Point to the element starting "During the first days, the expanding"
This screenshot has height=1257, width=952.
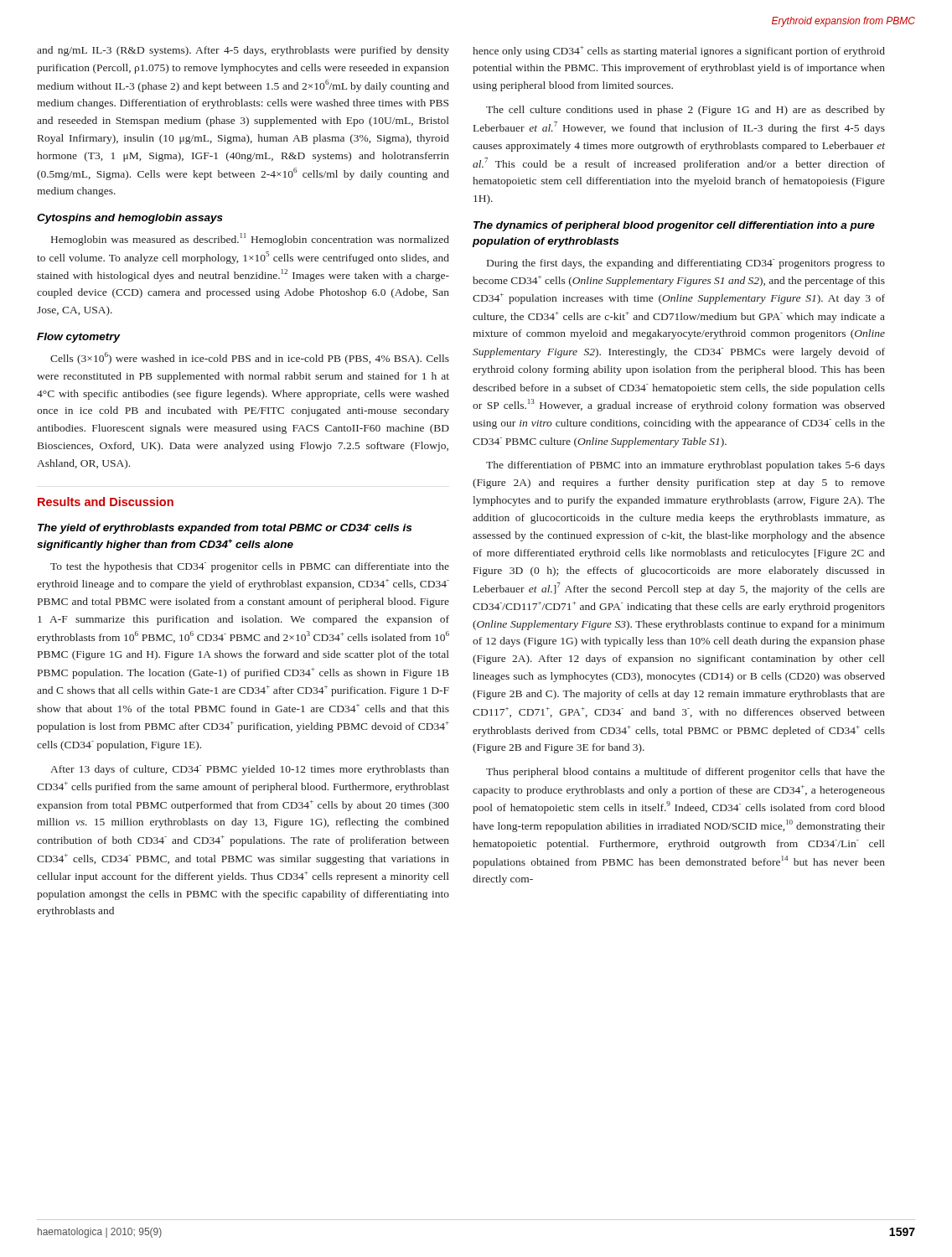tap(679, 352)
